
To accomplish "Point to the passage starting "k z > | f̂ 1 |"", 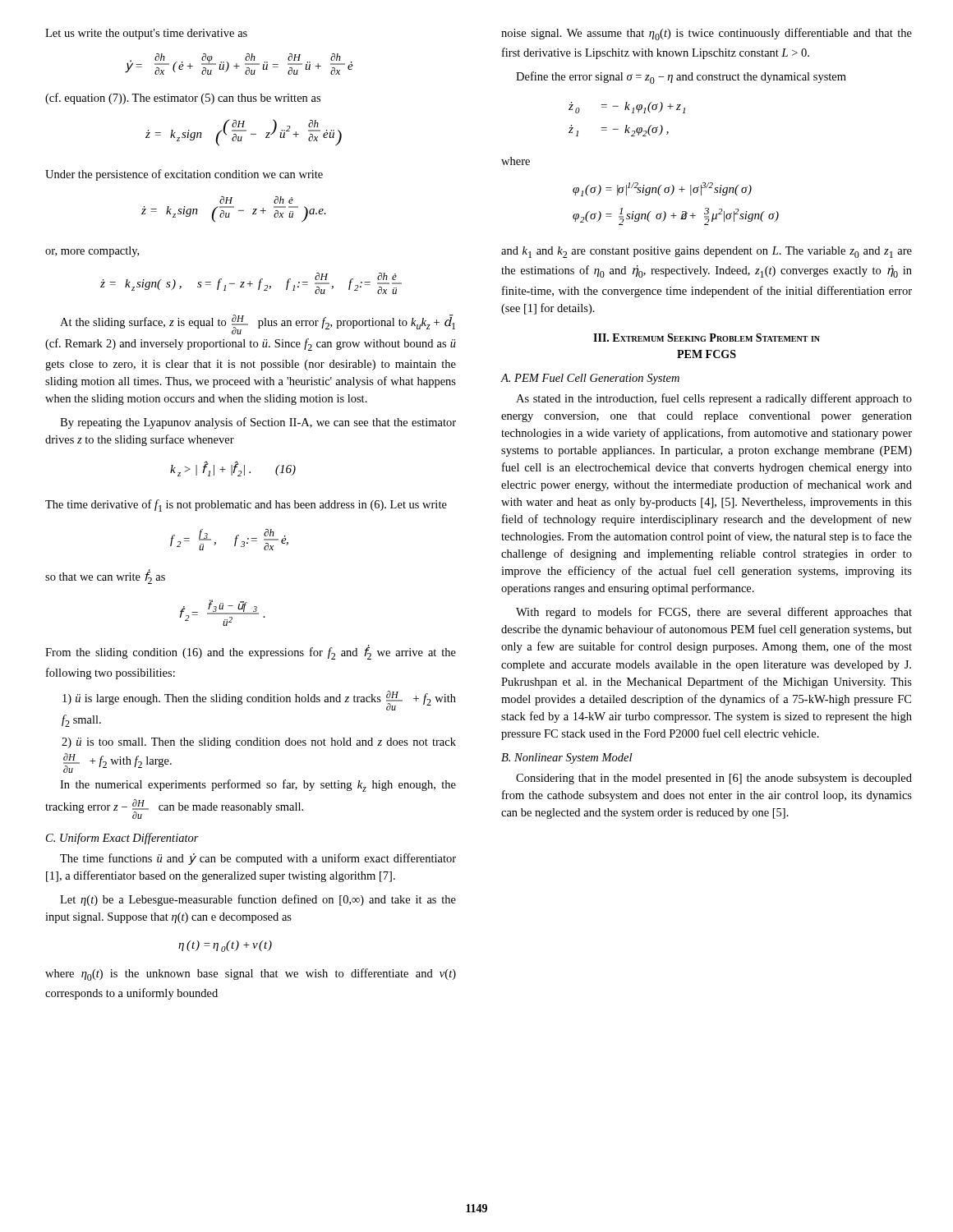I will click(x=251, y=470).
